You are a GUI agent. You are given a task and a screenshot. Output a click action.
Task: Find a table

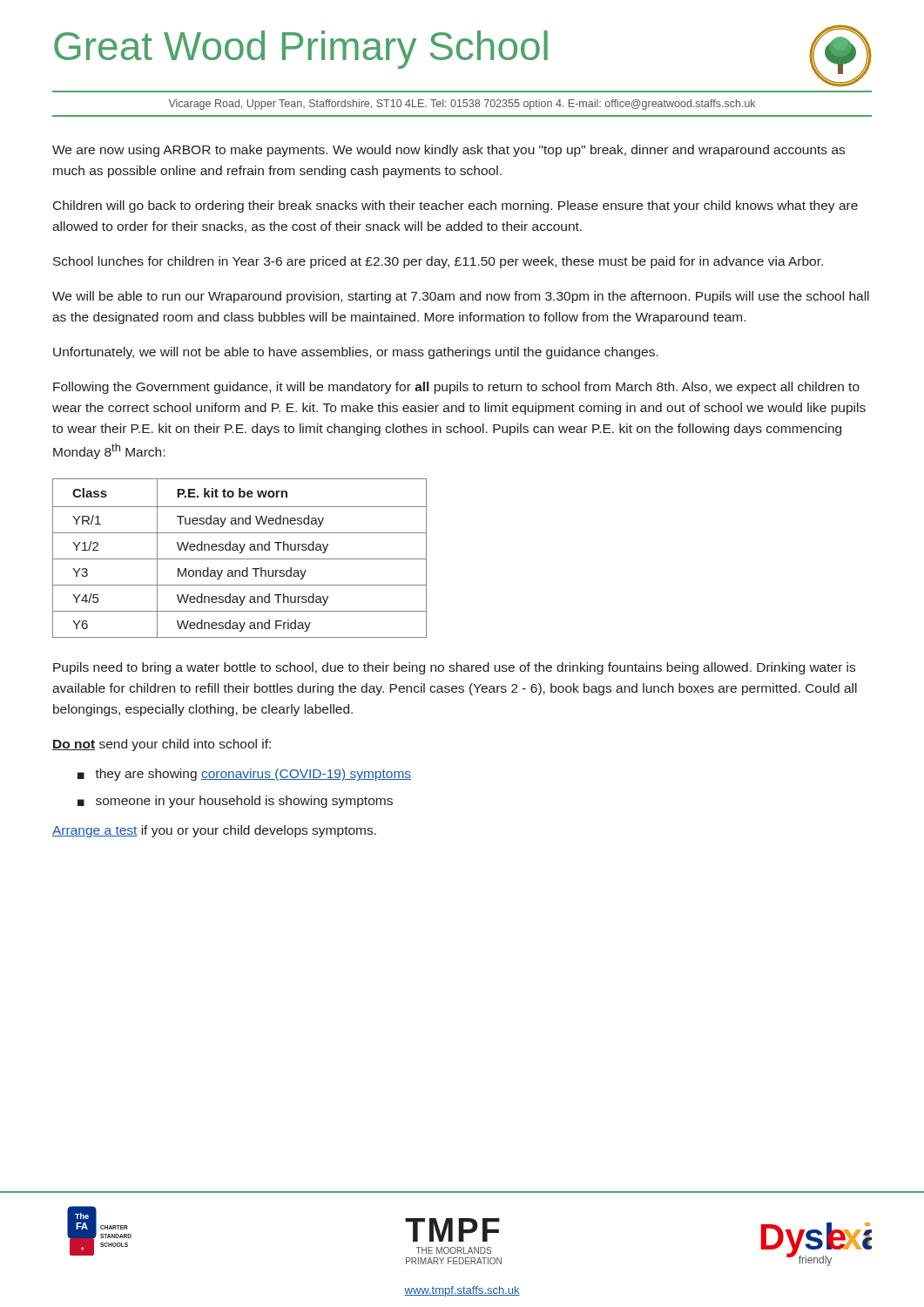pyautogui.click(x=462, y=558)
